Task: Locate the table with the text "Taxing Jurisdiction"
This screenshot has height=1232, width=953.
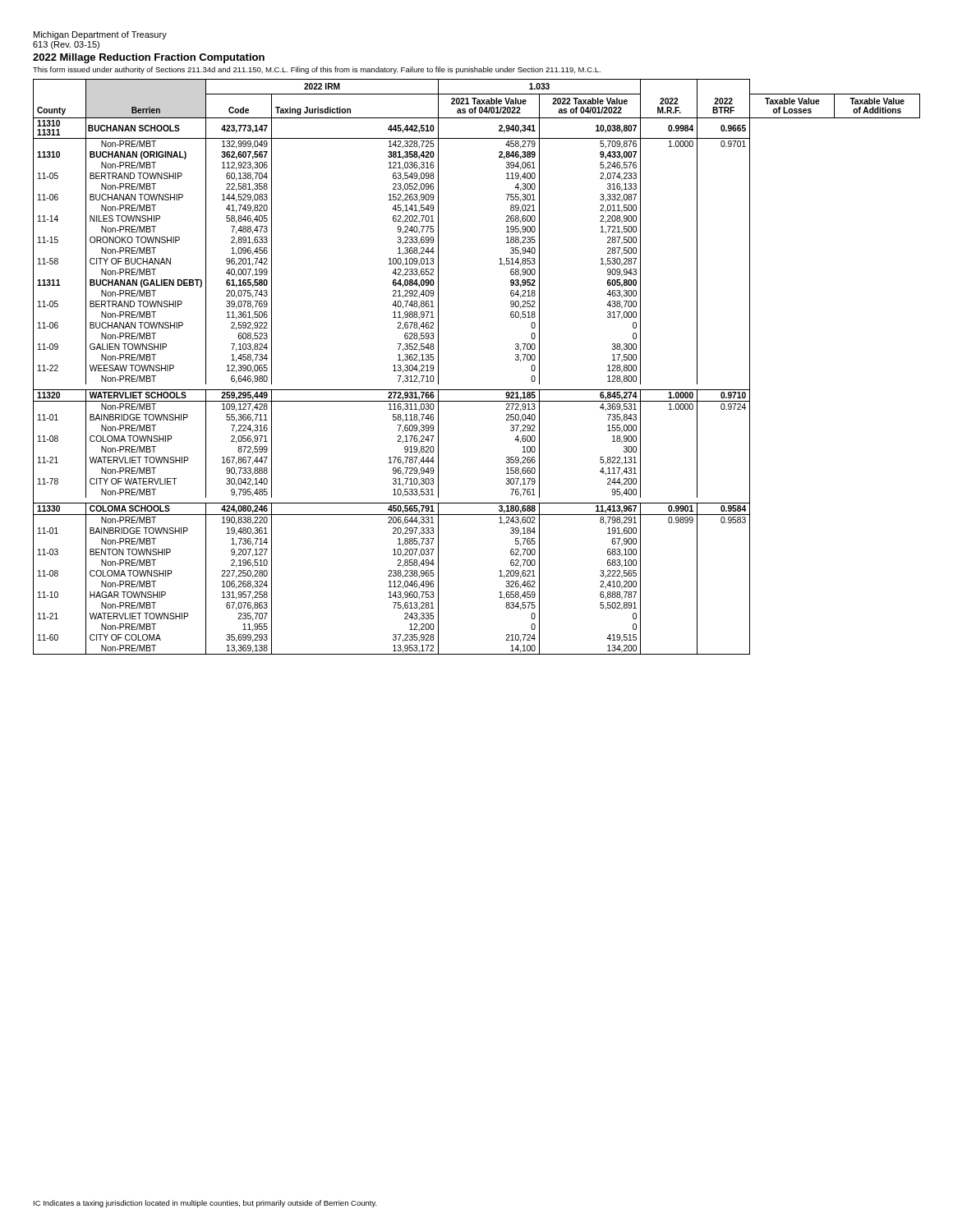Action: [476, 367]
